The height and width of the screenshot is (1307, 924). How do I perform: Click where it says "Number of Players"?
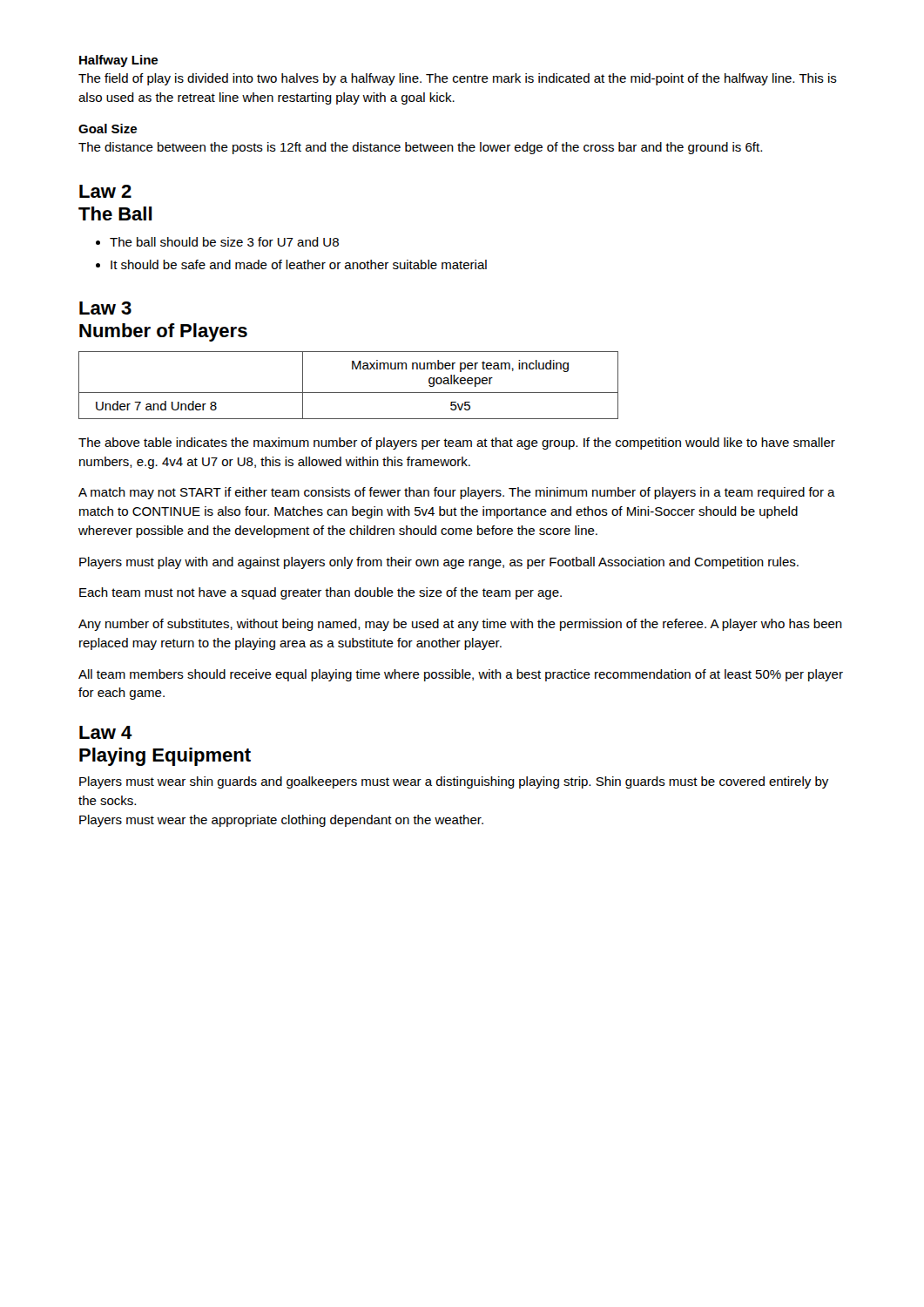click(x=163, y=330)
